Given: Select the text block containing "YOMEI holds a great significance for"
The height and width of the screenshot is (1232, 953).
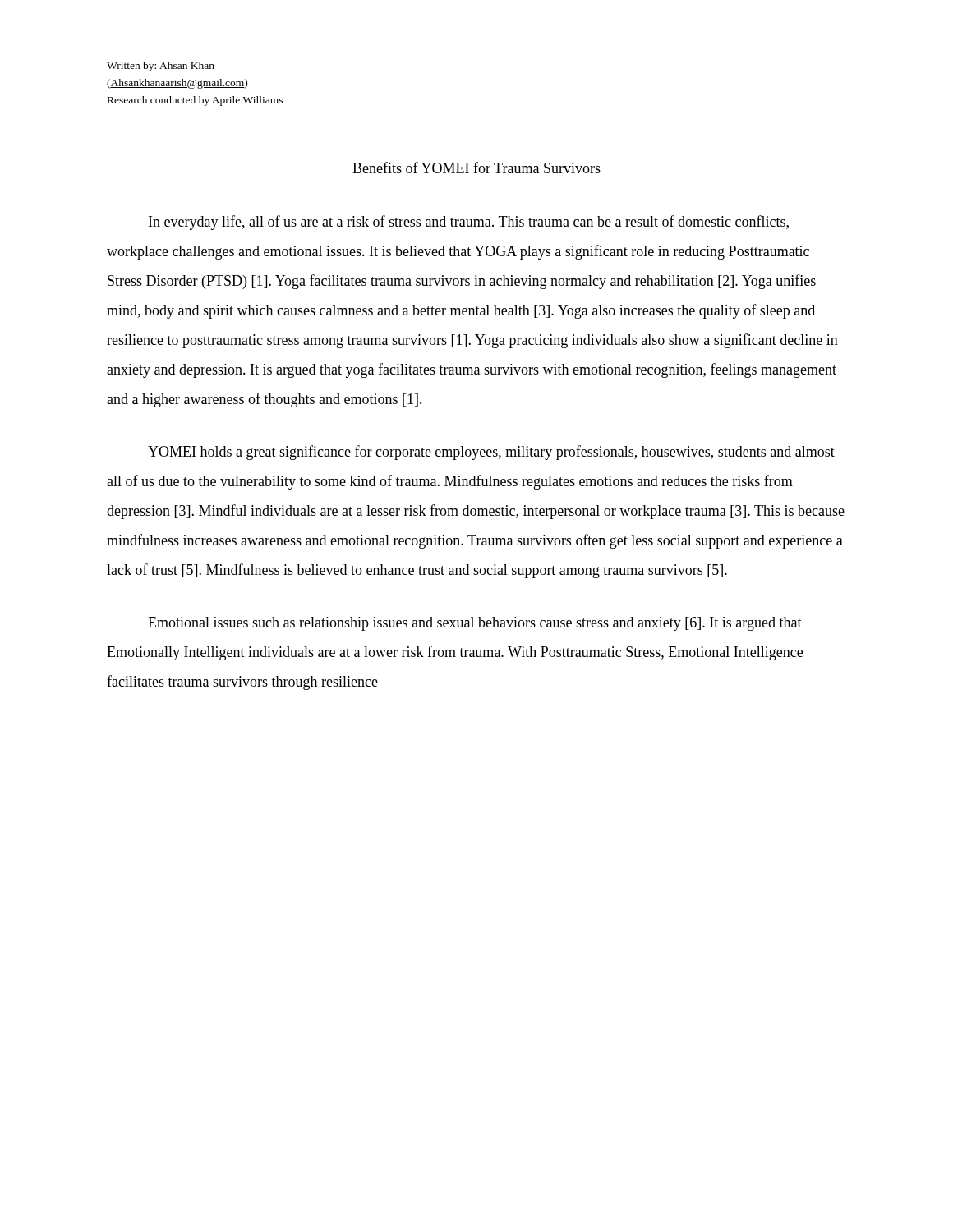Looking at the screenshot, I should pos(476,511).
